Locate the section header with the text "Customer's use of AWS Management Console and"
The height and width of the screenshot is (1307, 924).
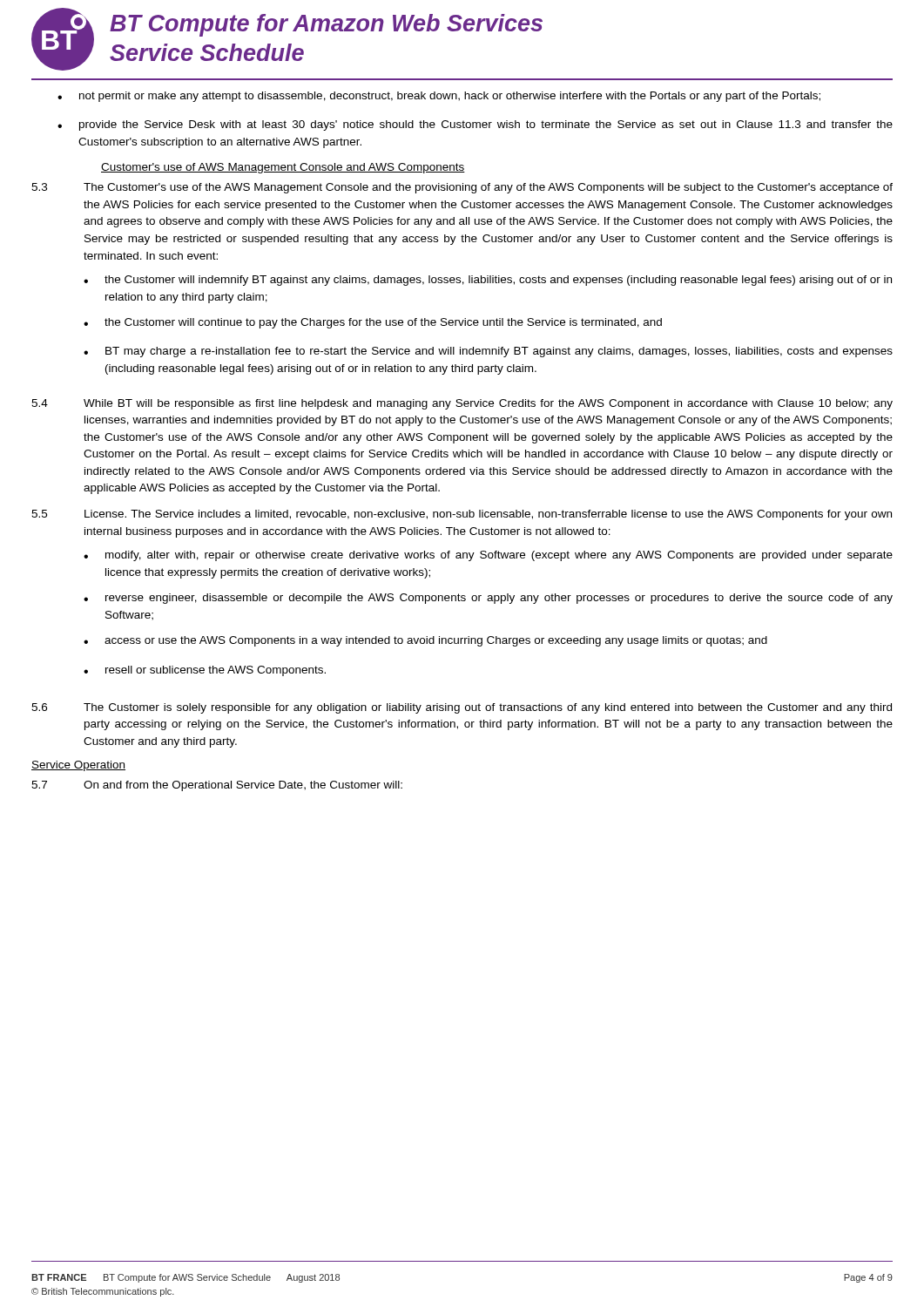[x=283, y=167]
